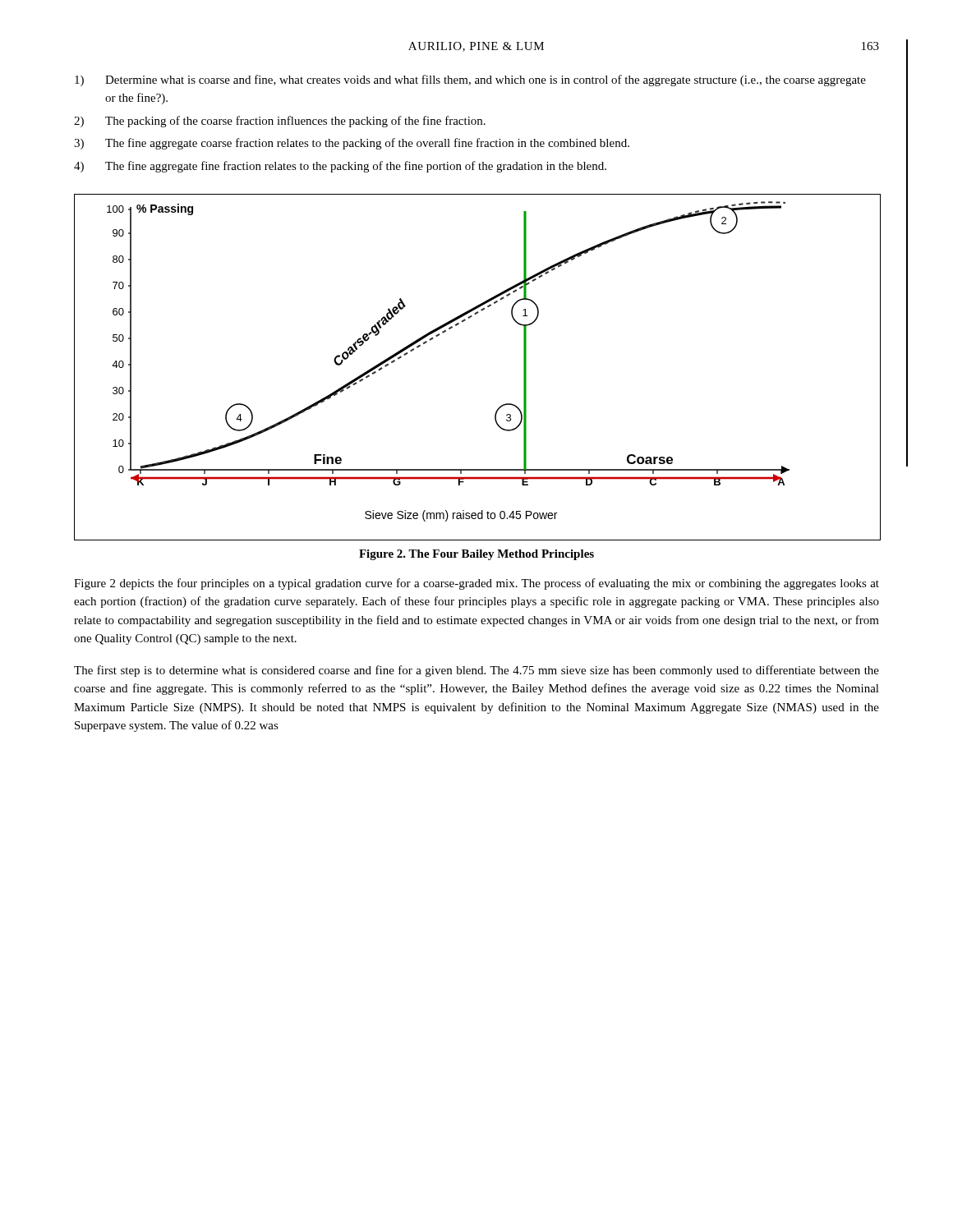Click the passage that begins "Figure 2 depicts the four"
The height and width of the screenshot is (1232, 953).
pyautogui.click(x=476, y=611)
